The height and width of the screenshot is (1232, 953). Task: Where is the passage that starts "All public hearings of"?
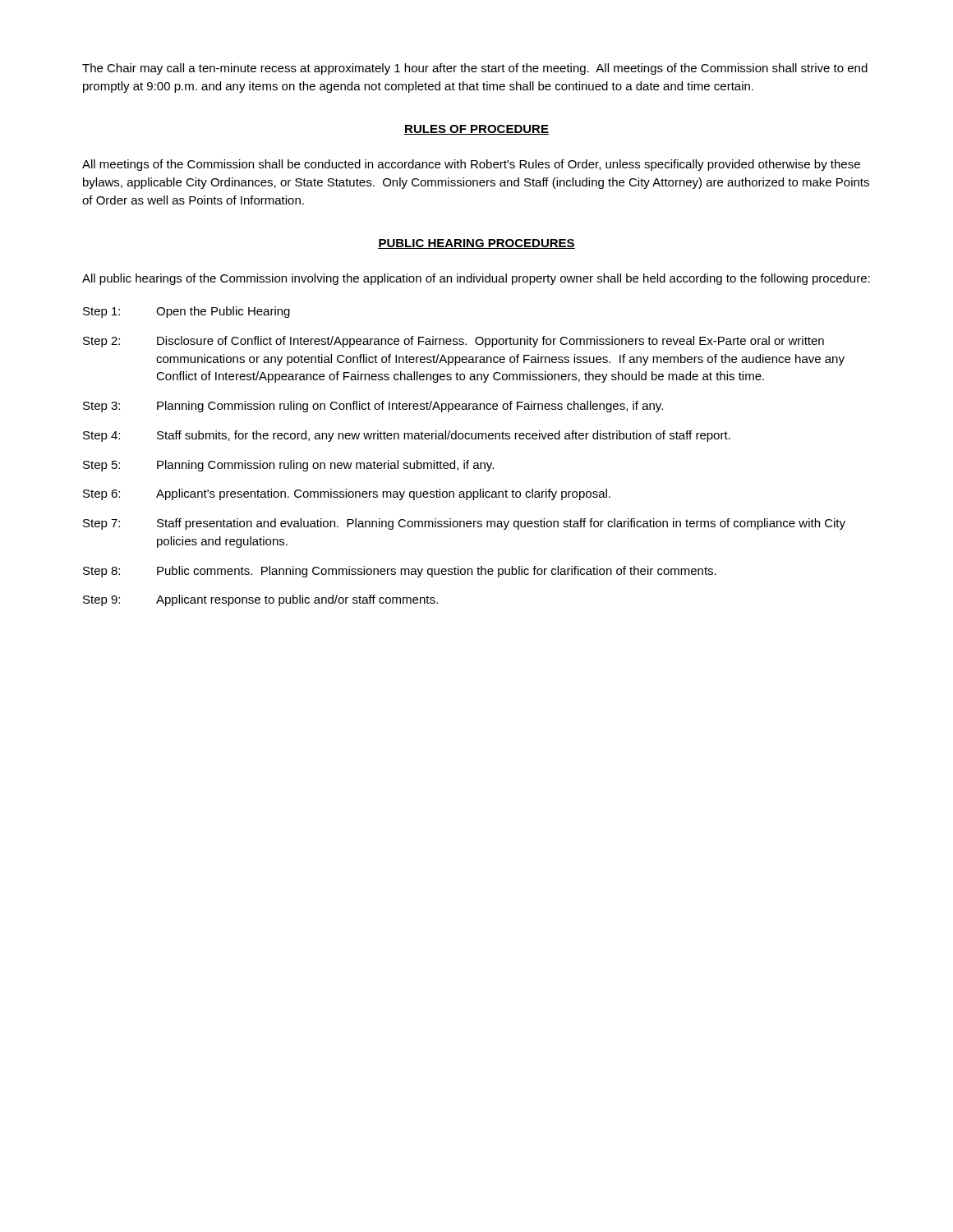pyautogui.click(x=476, y=278)
